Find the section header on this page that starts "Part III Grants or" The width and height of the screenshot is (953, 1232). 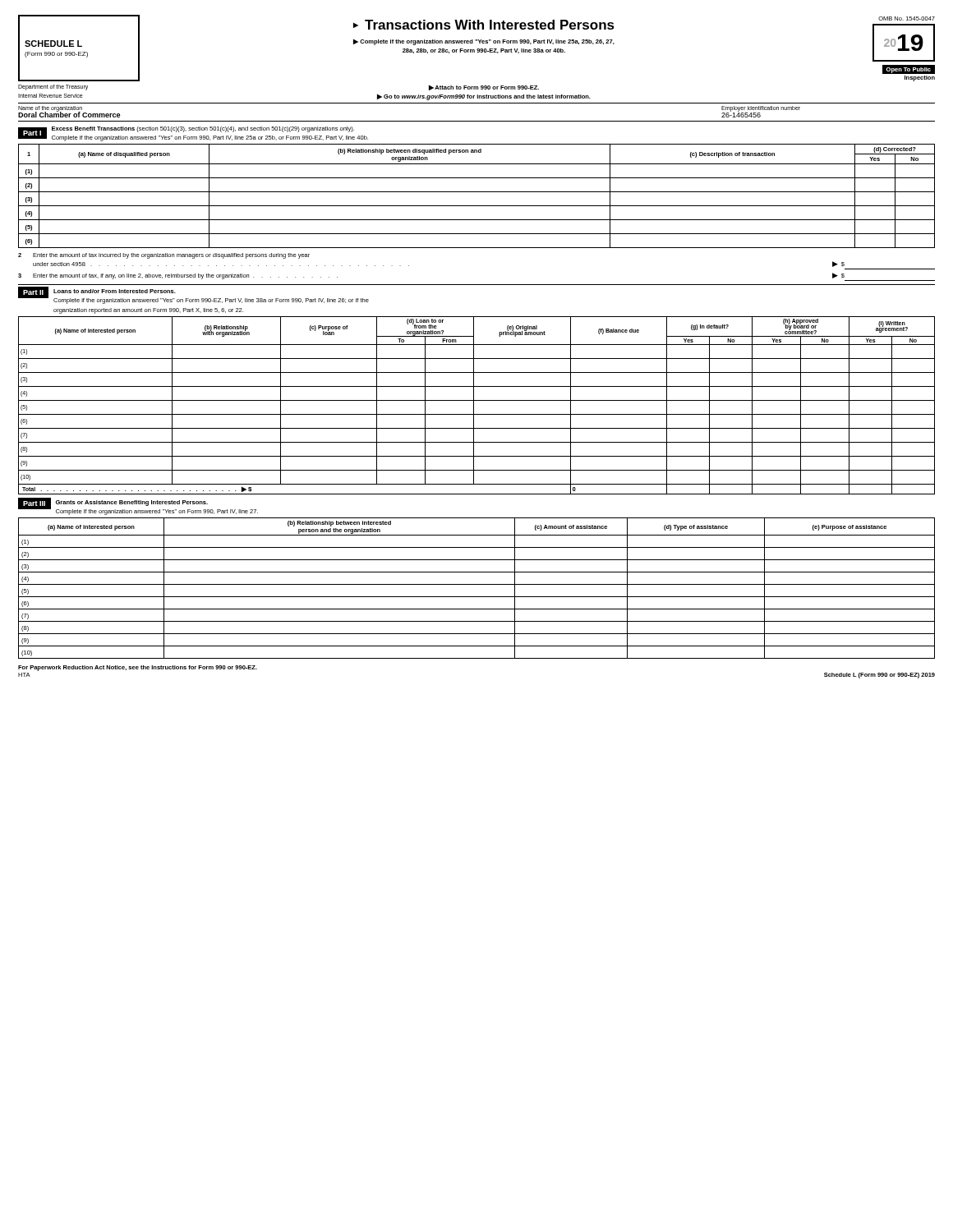click(x=138, y=507)
